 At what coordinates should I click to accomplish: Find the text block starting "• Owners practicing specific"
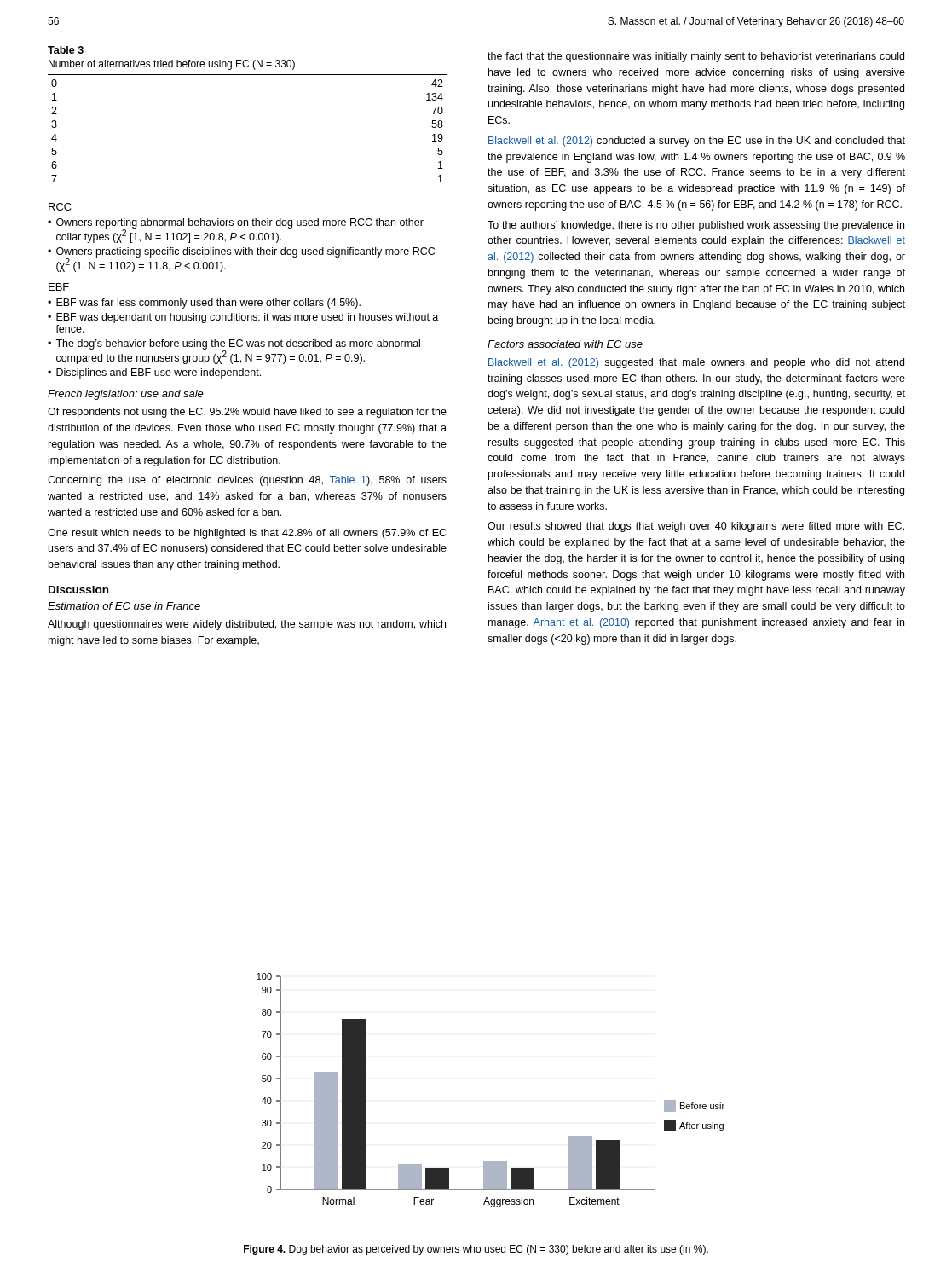coord(247,259)
